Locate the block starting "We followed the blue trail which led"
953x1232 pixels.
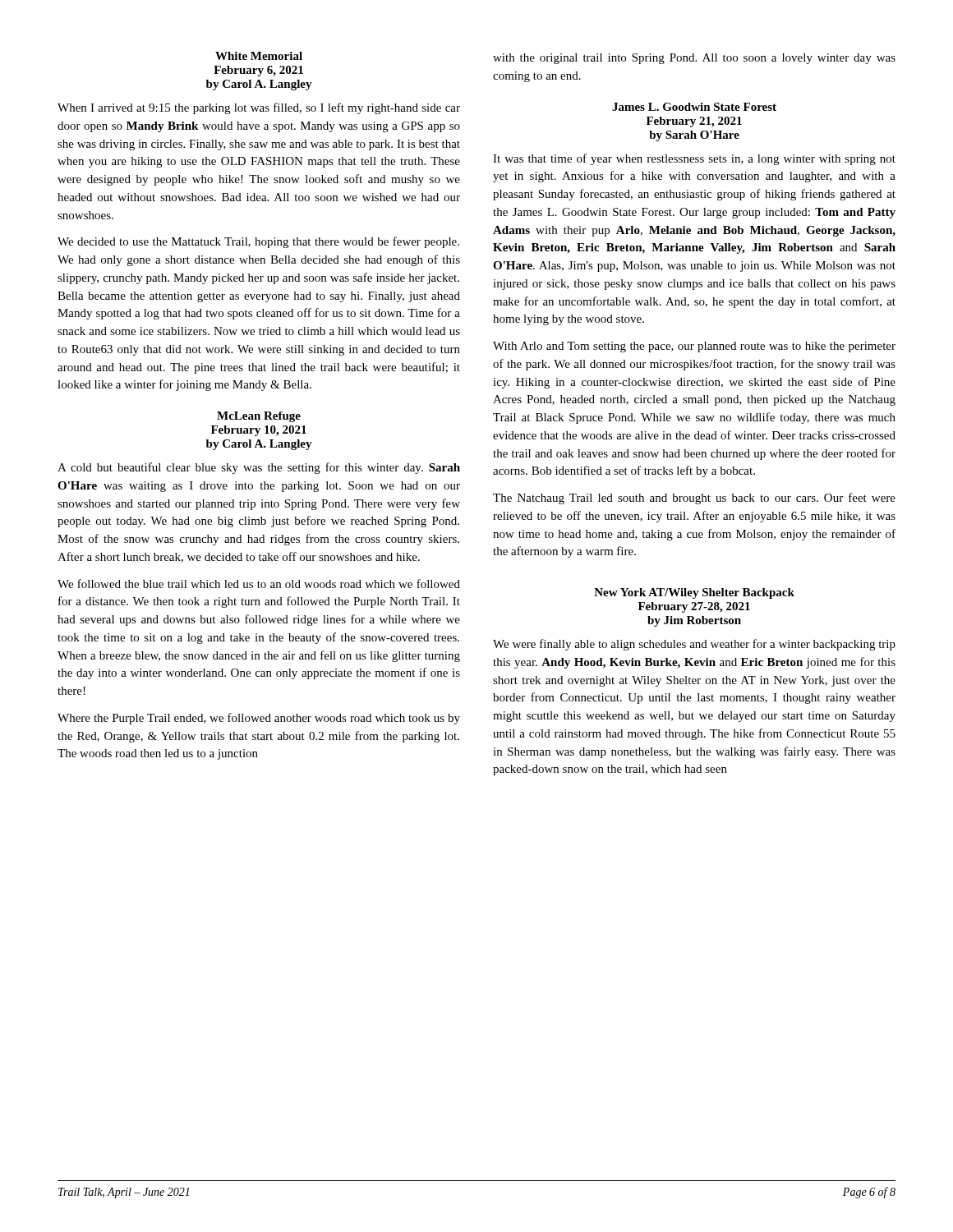259,638
